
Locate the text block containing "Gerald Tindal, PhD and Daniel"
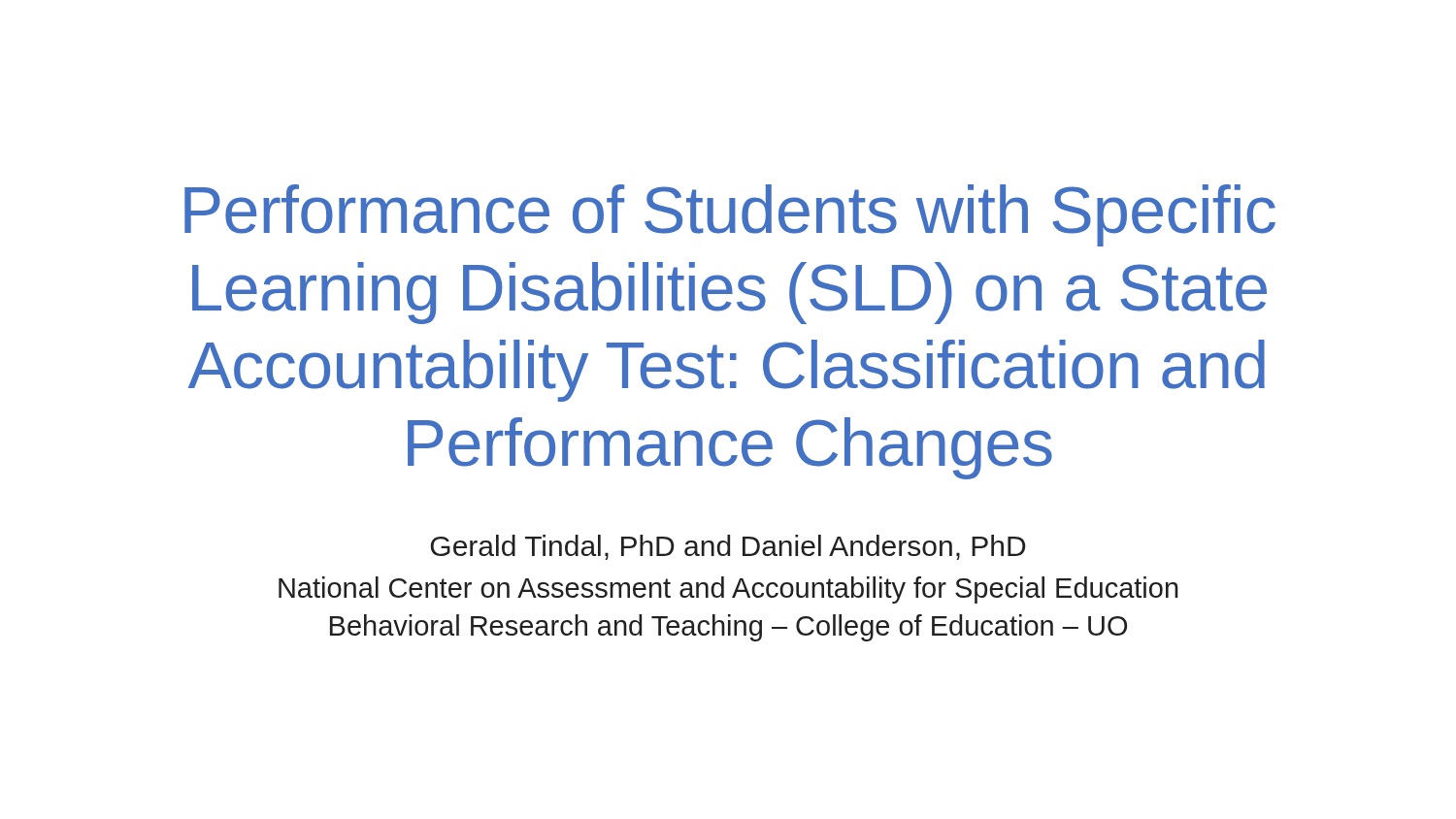728,546
